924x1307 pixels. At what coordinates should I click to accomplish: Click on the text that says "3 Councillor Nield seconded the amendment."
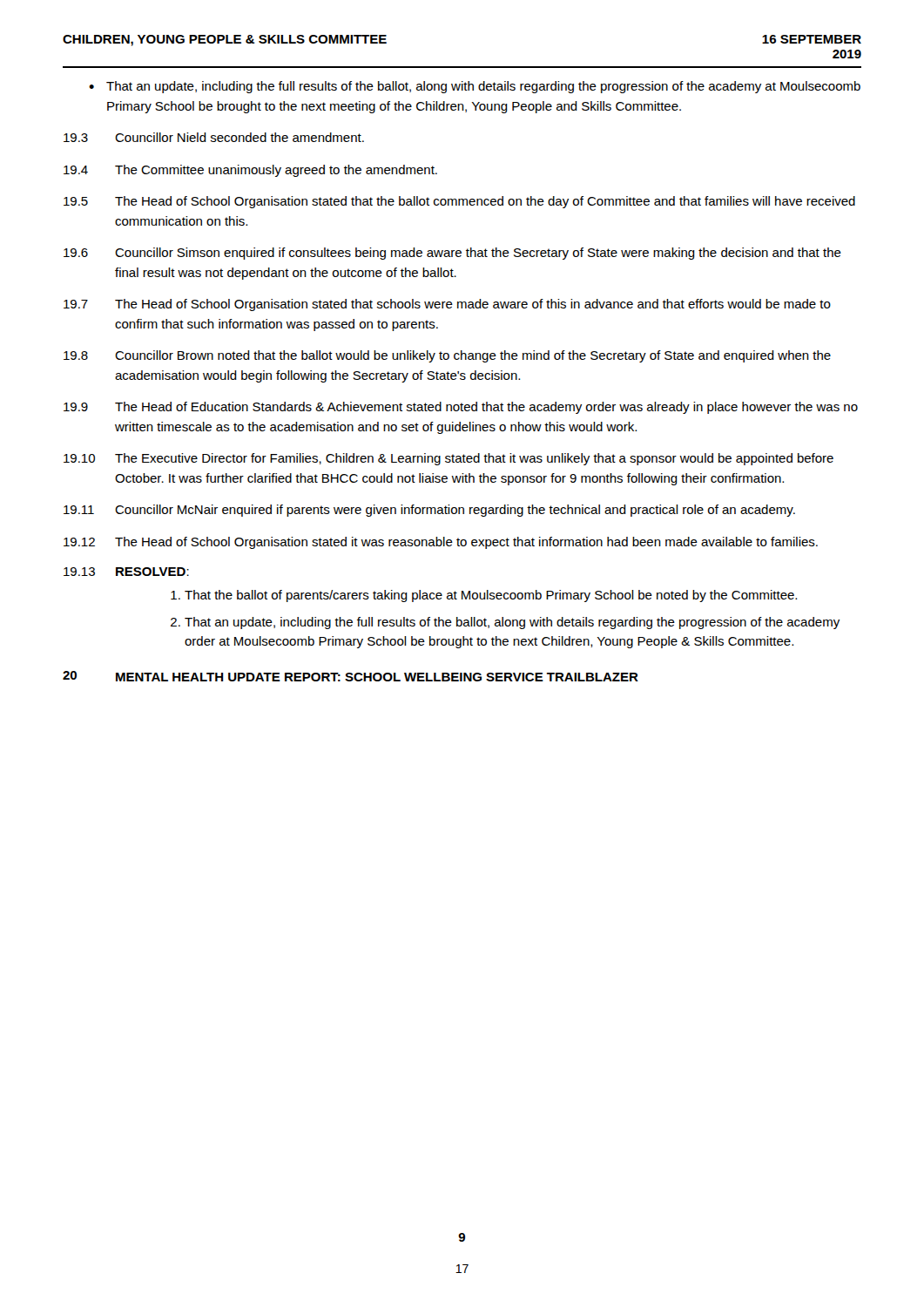click(214, 137)
